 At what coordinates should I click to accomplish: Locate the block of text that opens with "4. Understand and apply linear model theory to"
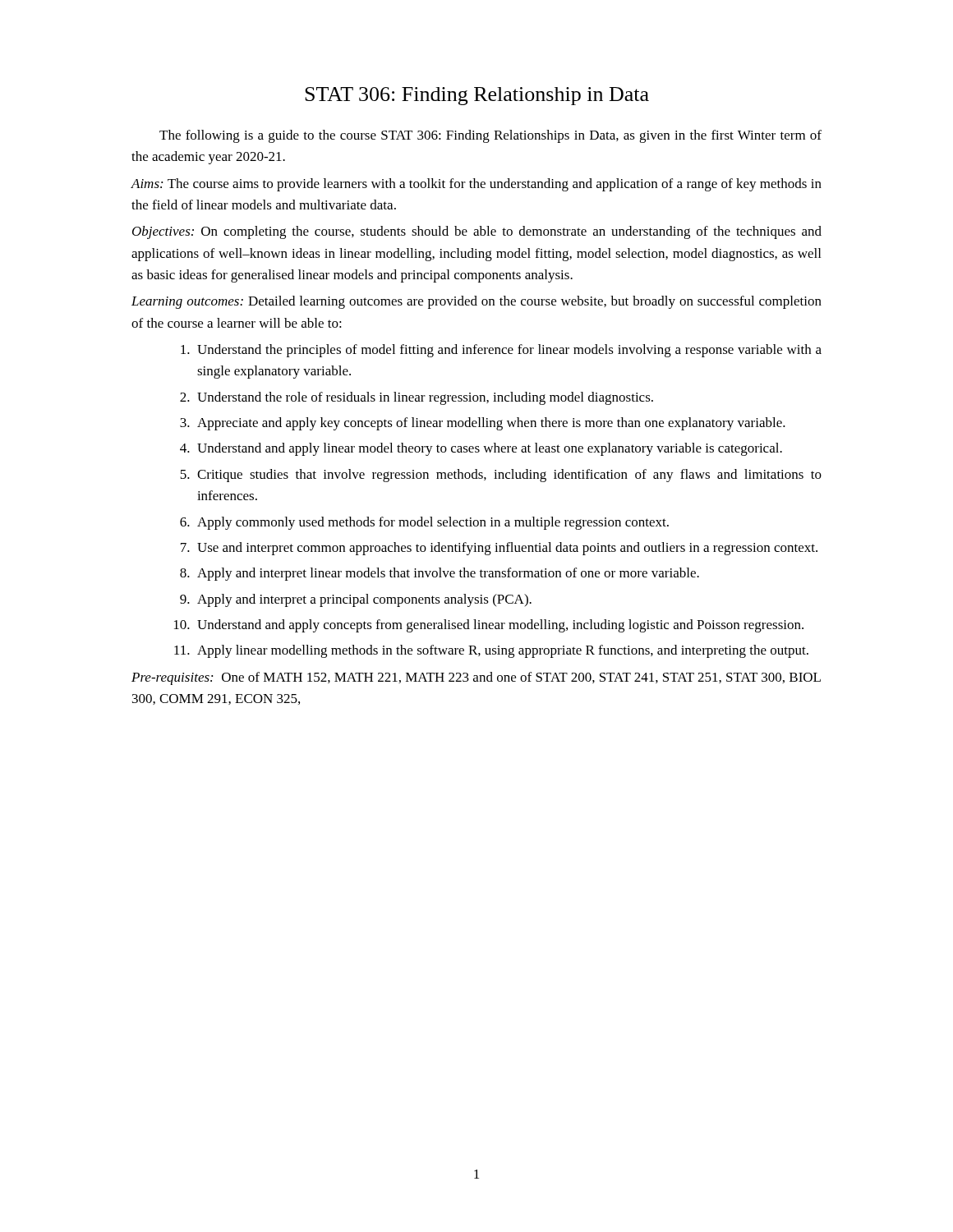click(490, 449)
